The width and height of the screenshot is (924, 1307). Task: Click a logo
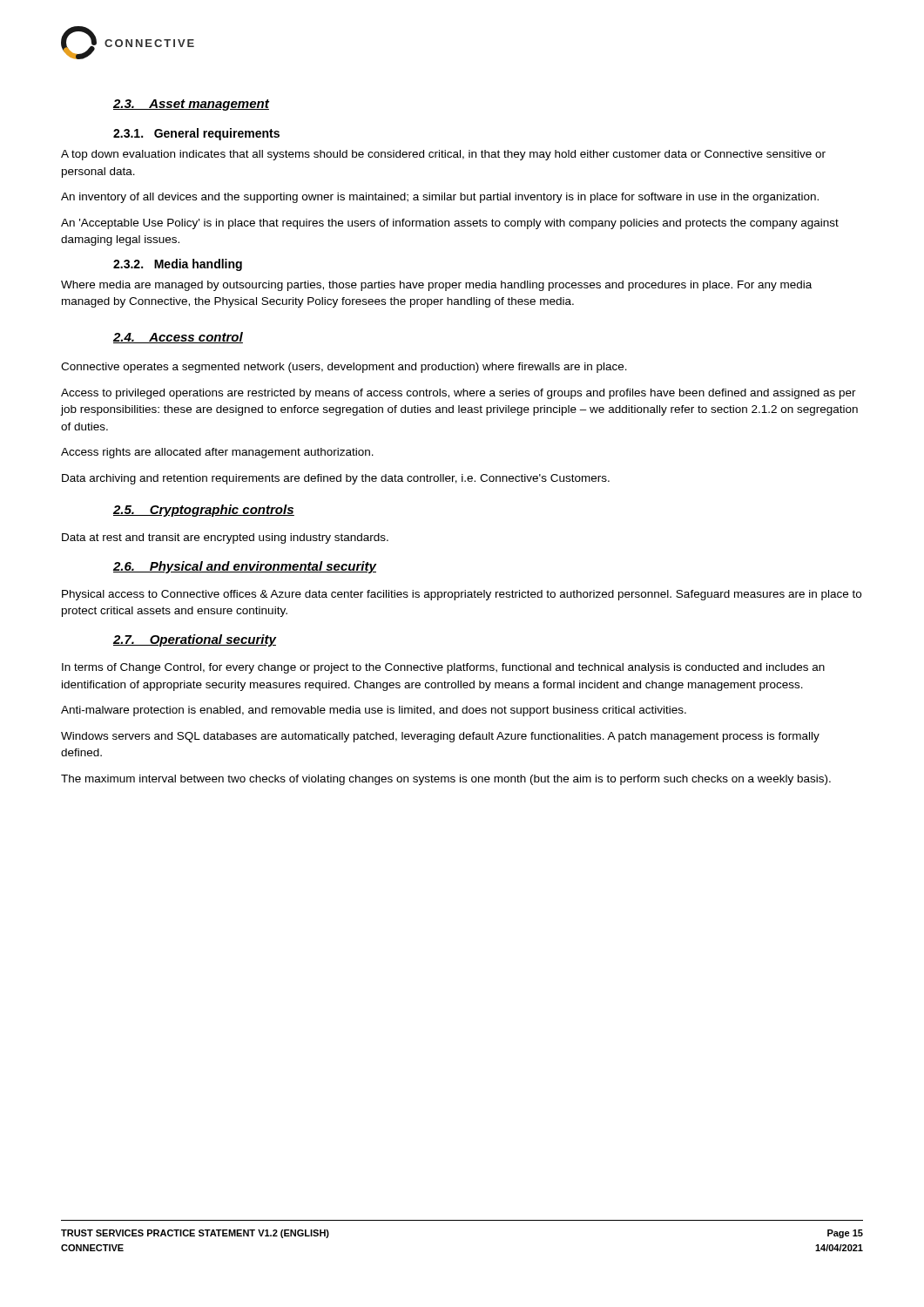pos(129,43)
